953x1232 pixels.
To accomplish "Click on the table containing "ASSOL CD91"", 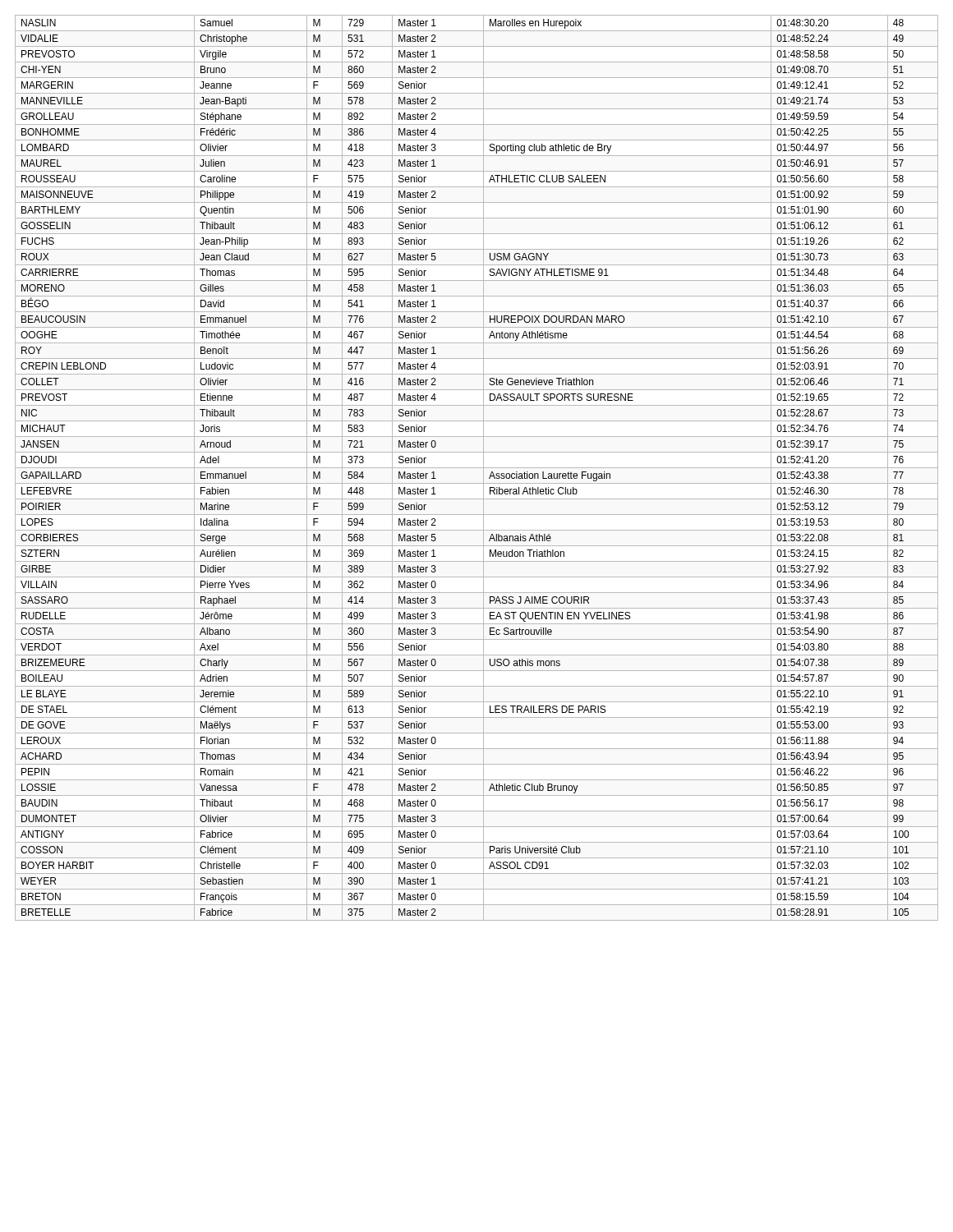I will click(476, 468).
